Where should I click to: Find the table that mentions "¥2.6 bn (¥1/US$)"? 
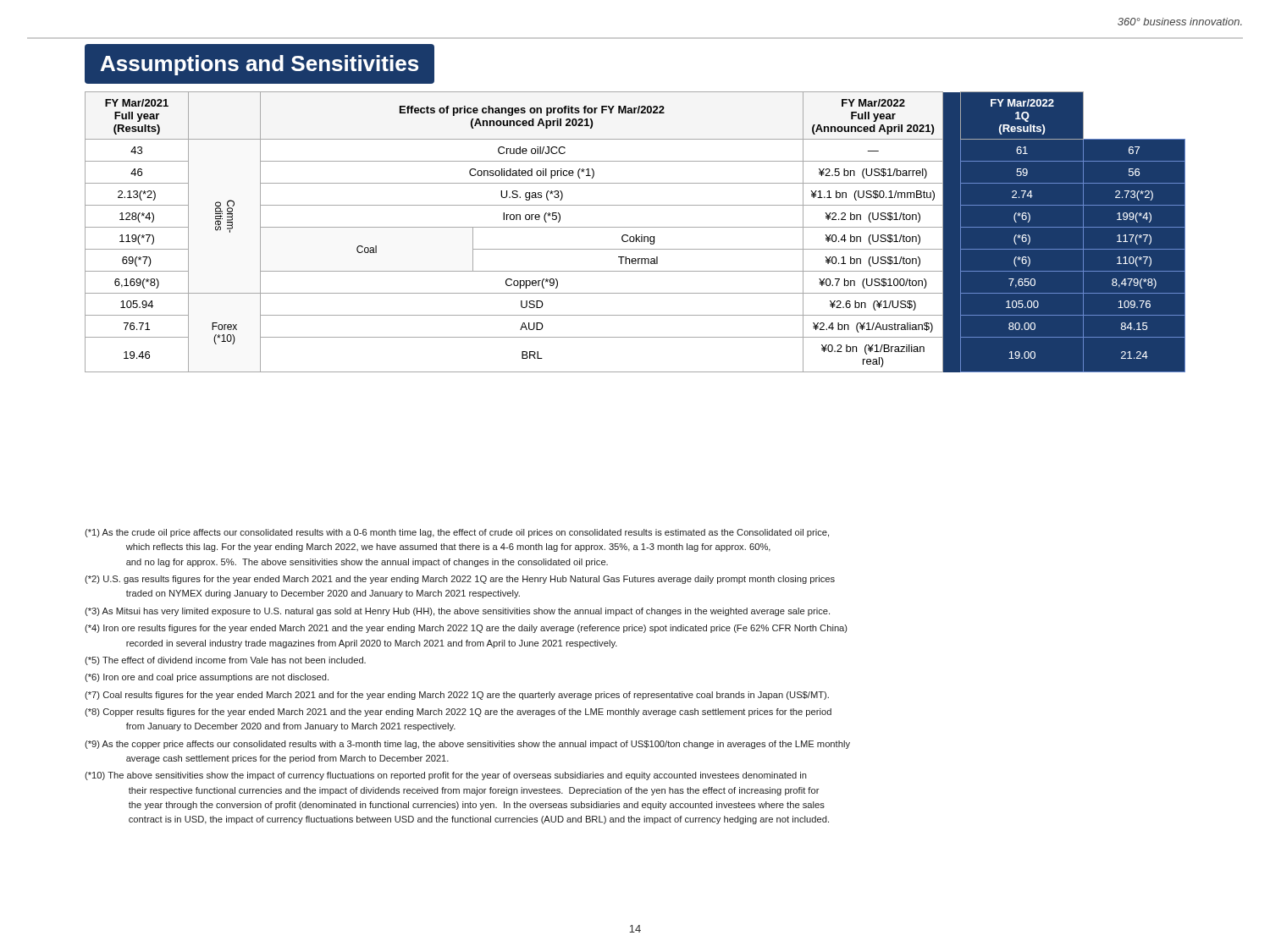point(635,232)
